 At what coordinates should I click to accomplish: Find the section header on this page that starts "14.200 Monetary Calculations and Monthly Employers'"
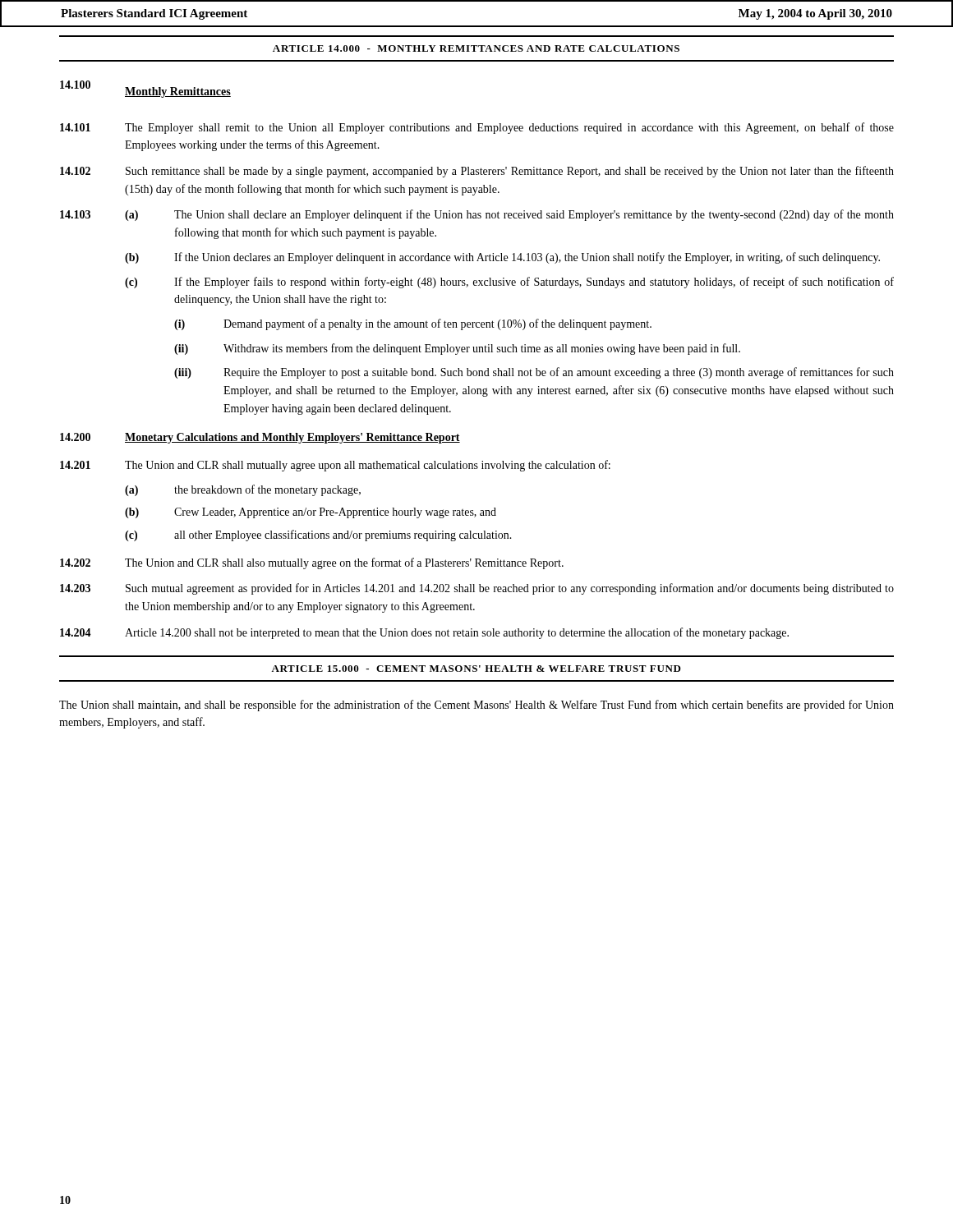[260, 438]
